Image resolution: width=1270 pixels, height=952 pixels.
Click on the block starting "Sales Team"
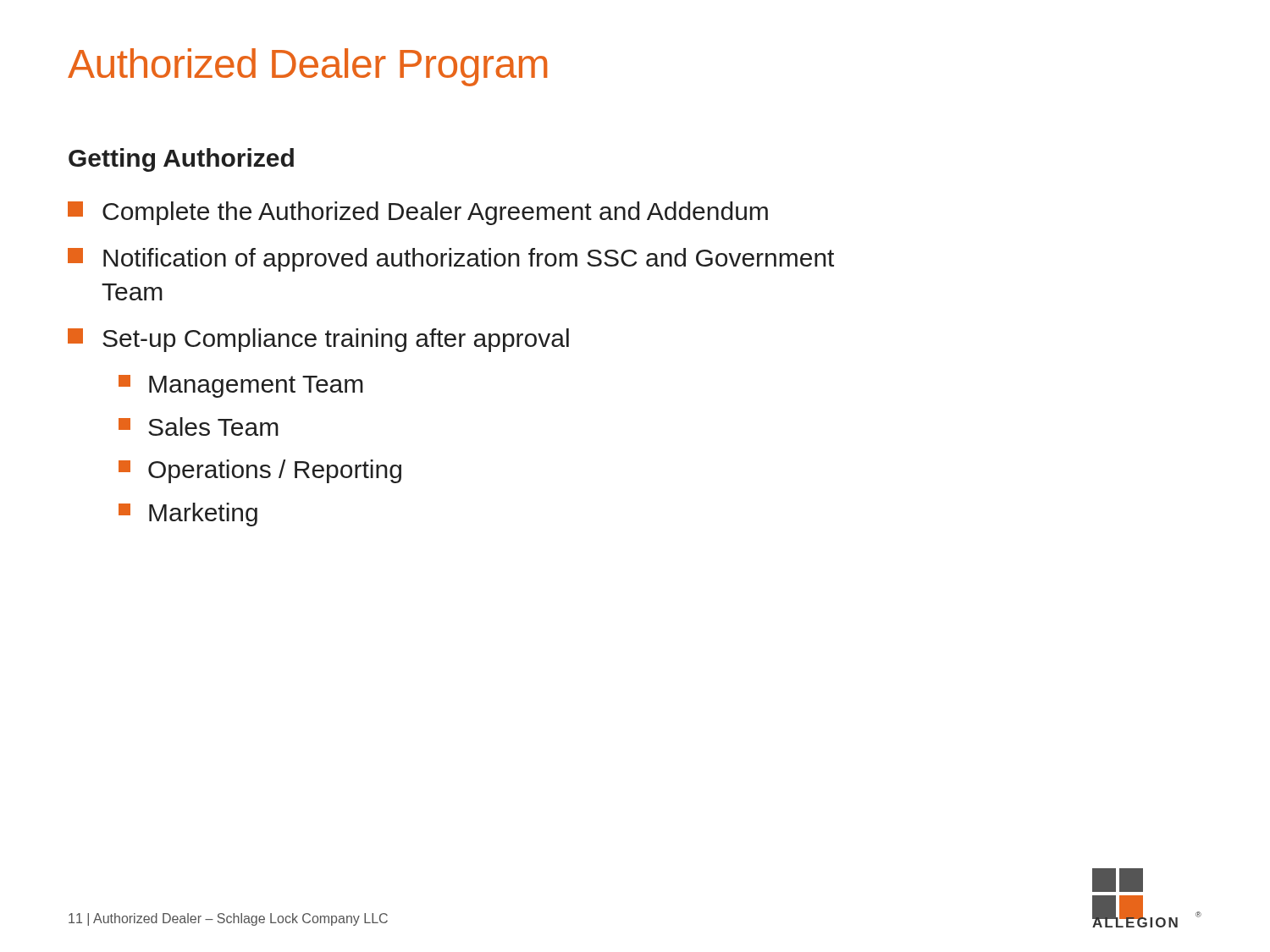pyautogui.click(x=199, y=427)
